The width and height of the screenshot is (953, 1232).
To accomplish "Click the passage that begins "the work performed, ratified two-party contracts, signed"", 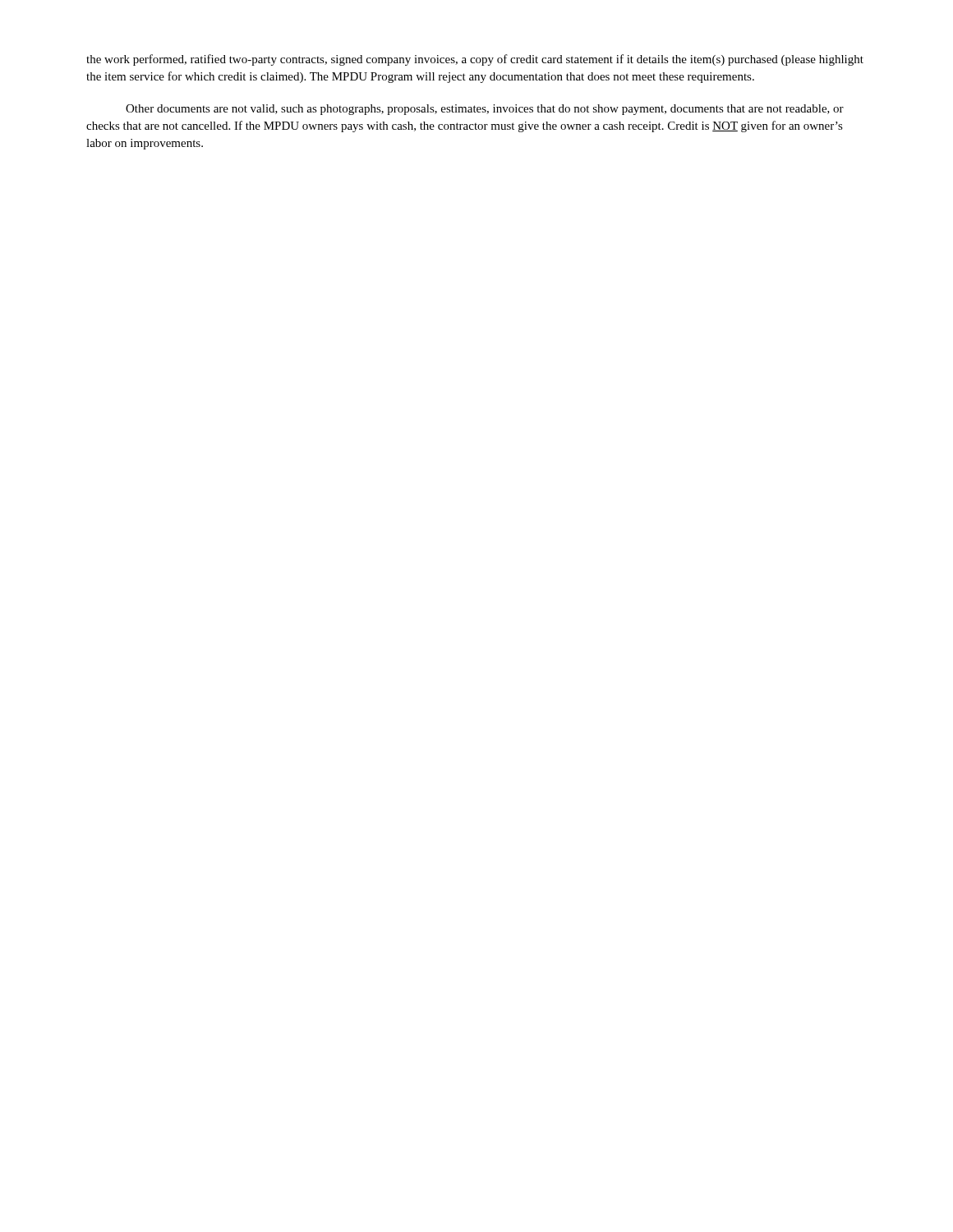I will tap(476, 68).
